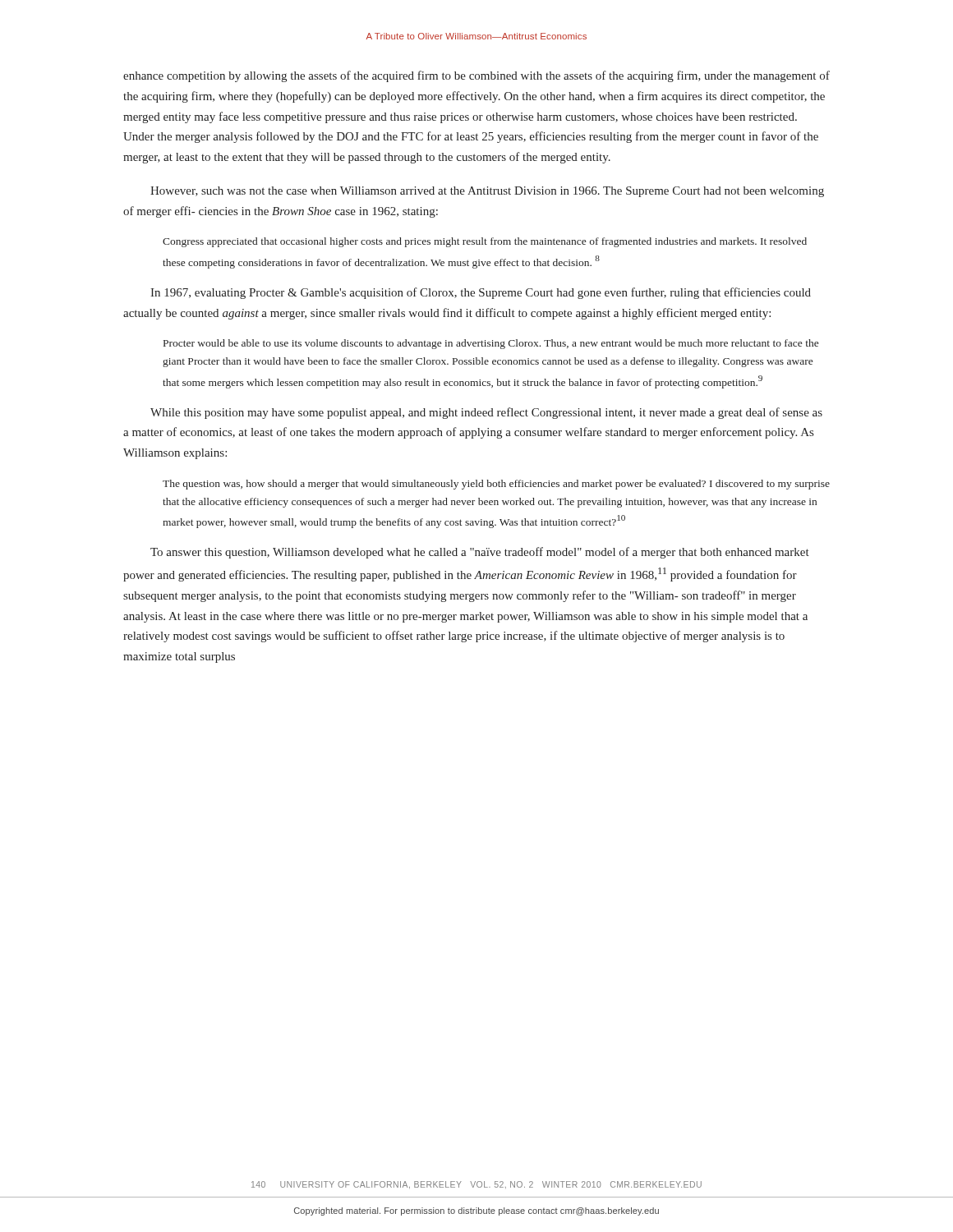The height and width of the screenshot is (1232, 953).
Task: Locate the text block that reads "While this position may have some"
Action: pyautogui.click(x=476, y=433)
